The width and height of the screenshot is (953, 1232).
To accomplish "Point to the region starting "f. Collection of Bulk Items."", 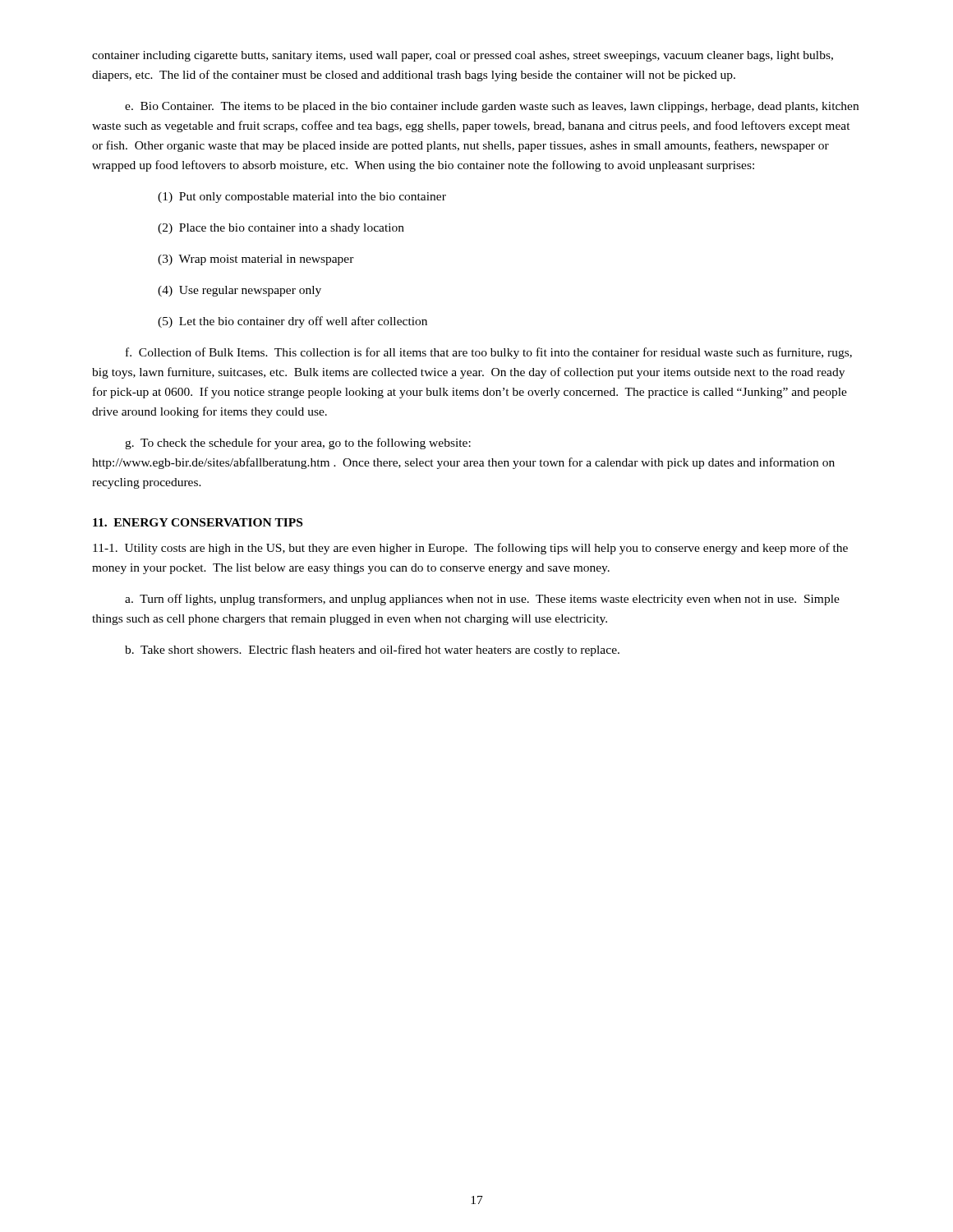I will (472, 382).
